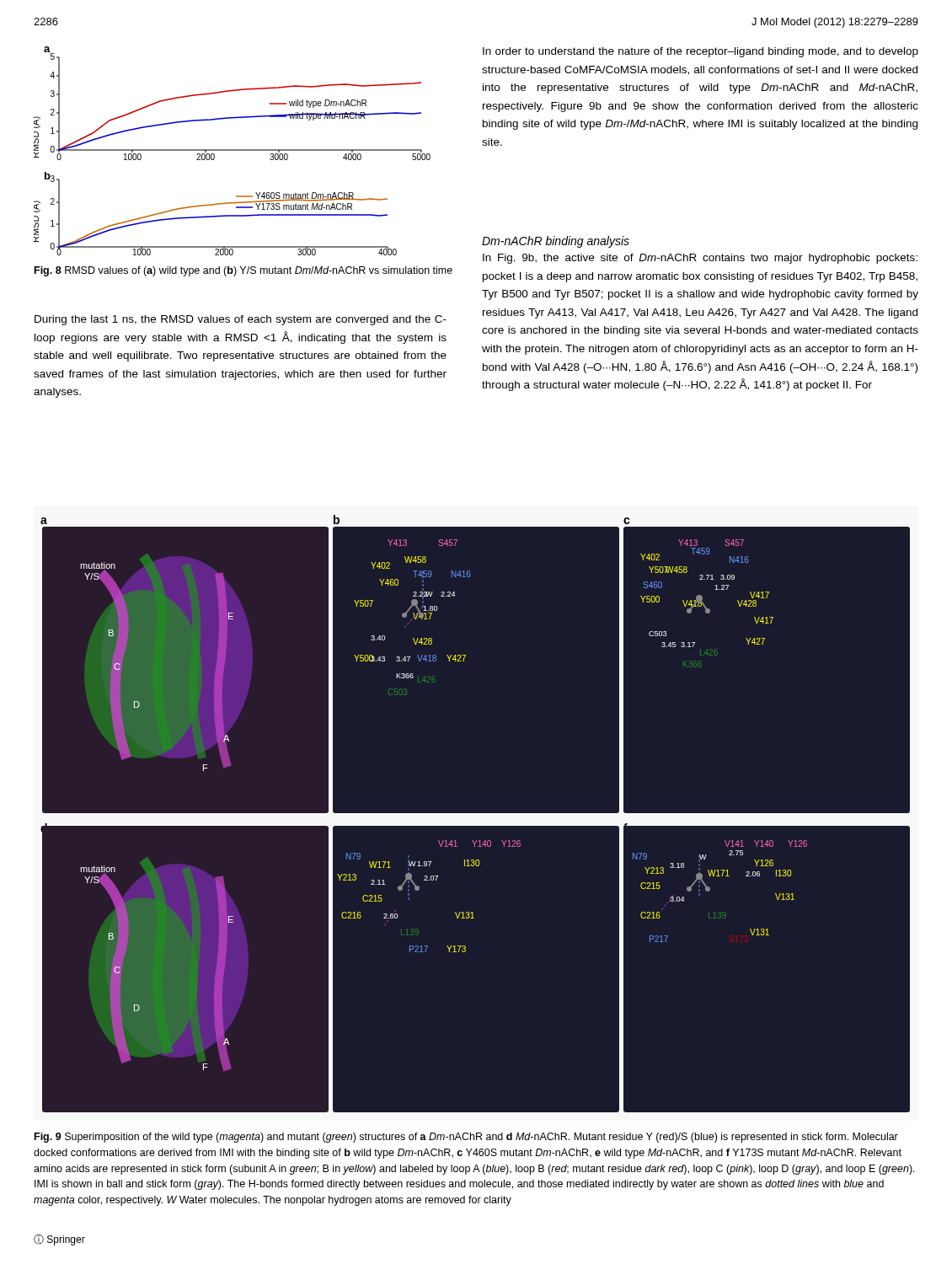Locate the caption that opens with "Fig. 9 Superimposition of"
Viewport: 952px width, 1264px height.
[475, 1168]
